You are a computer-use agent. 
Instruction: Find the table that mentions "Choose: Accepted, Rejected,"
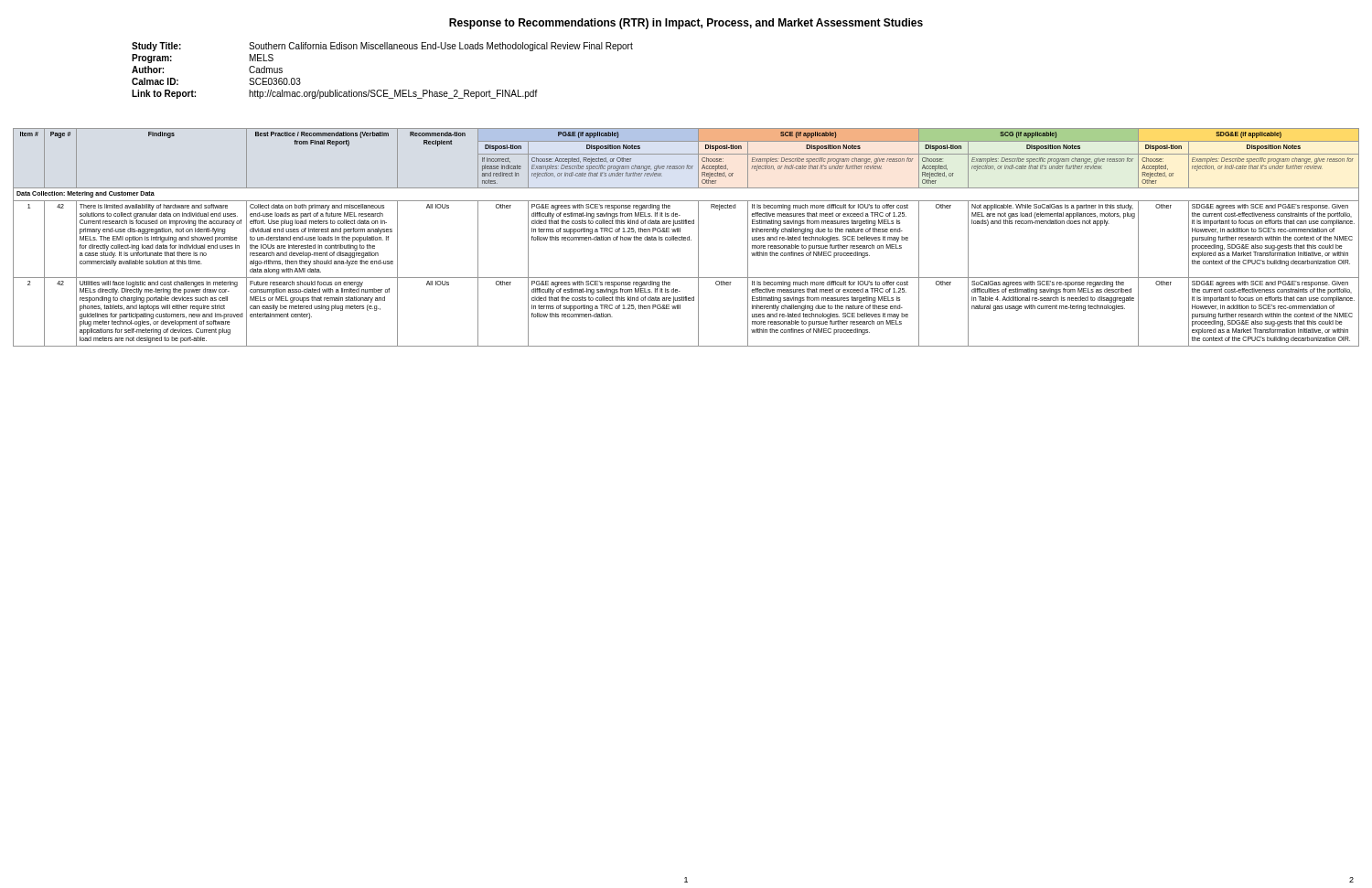pyautogui.click(x=686, y=237)
